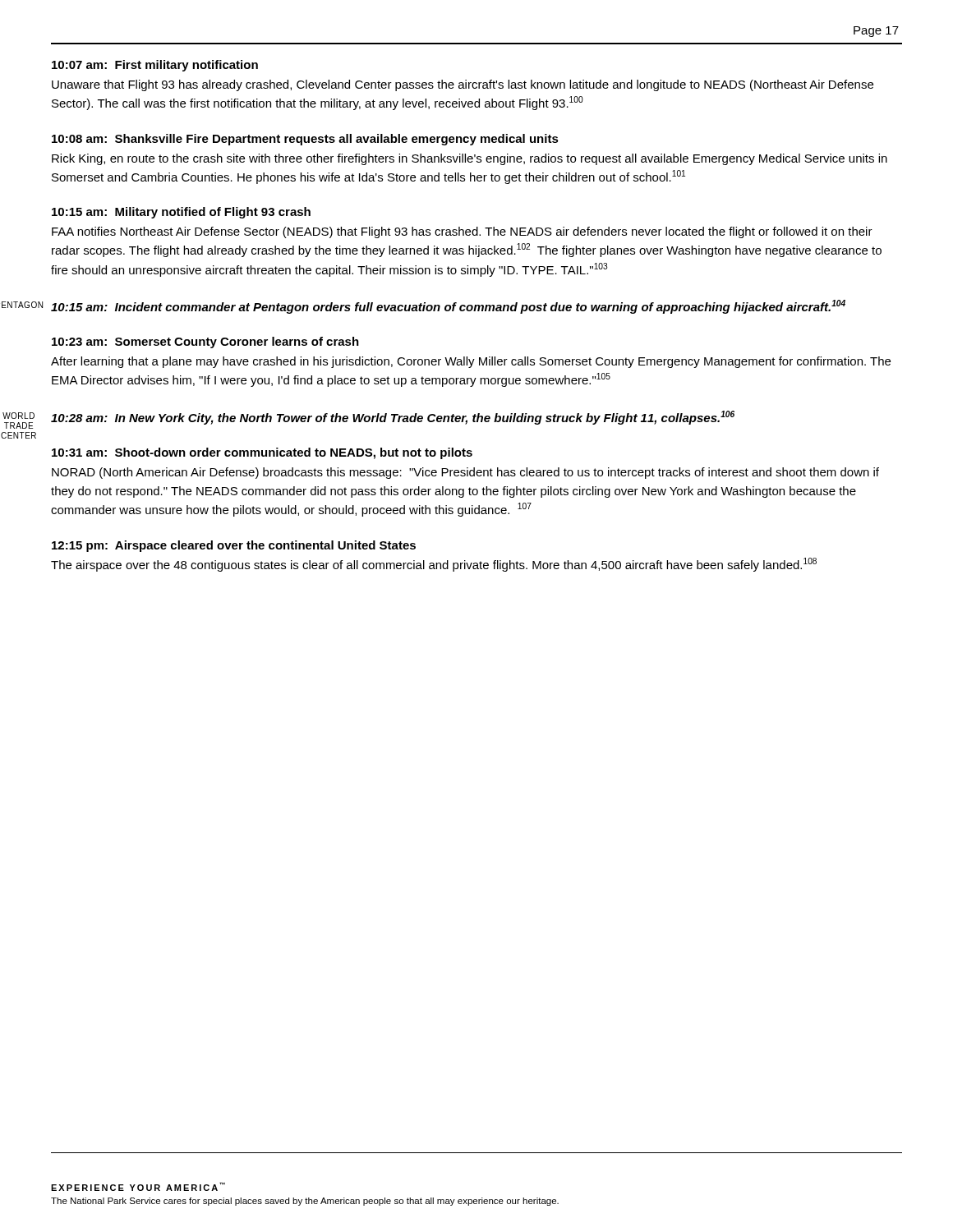
Task: Point to the block starting "After learning that a plane may"
Action: (471, 371)
